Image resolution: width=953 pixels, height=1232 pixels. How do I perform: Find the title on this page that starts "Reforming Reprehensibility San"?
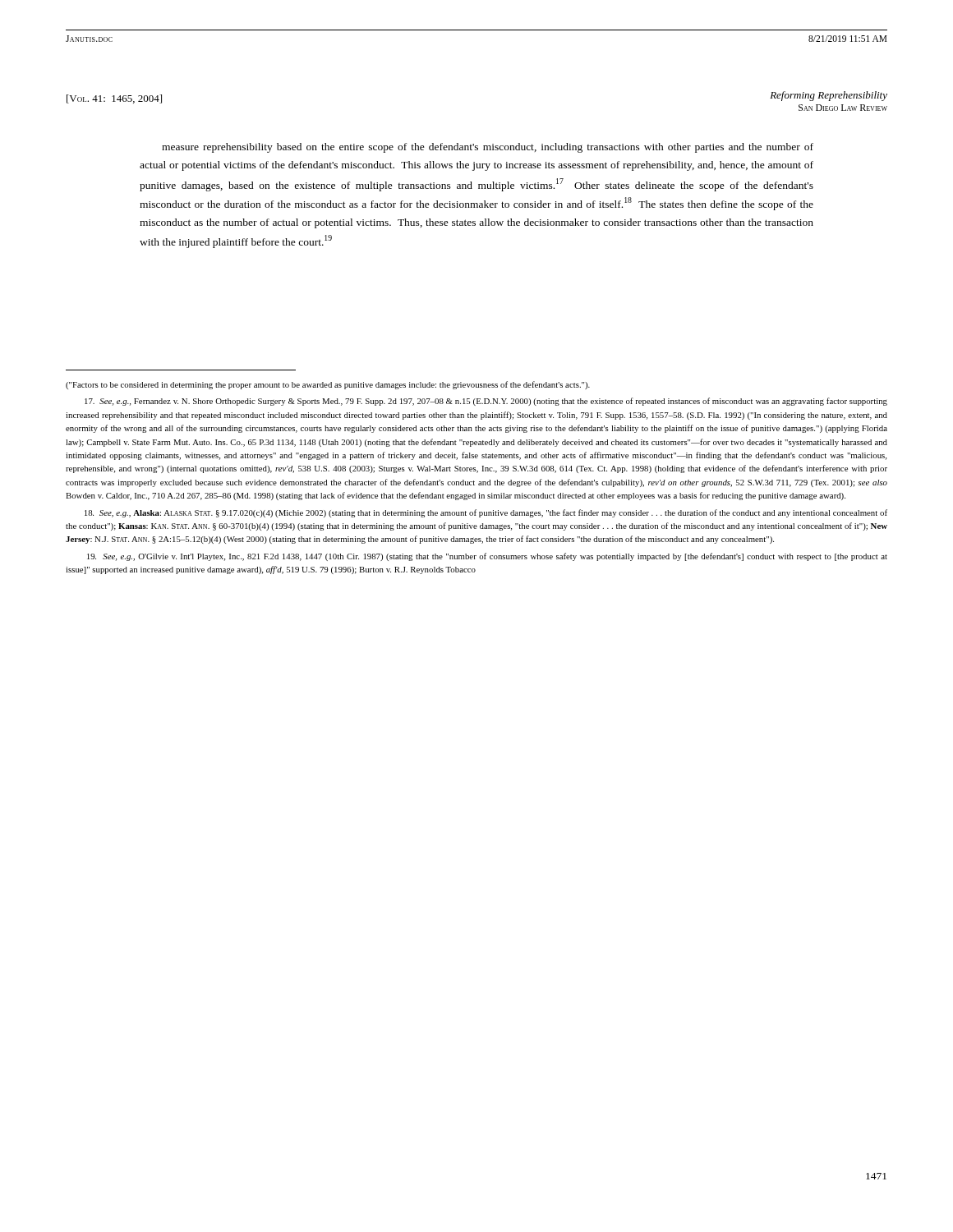829,101
